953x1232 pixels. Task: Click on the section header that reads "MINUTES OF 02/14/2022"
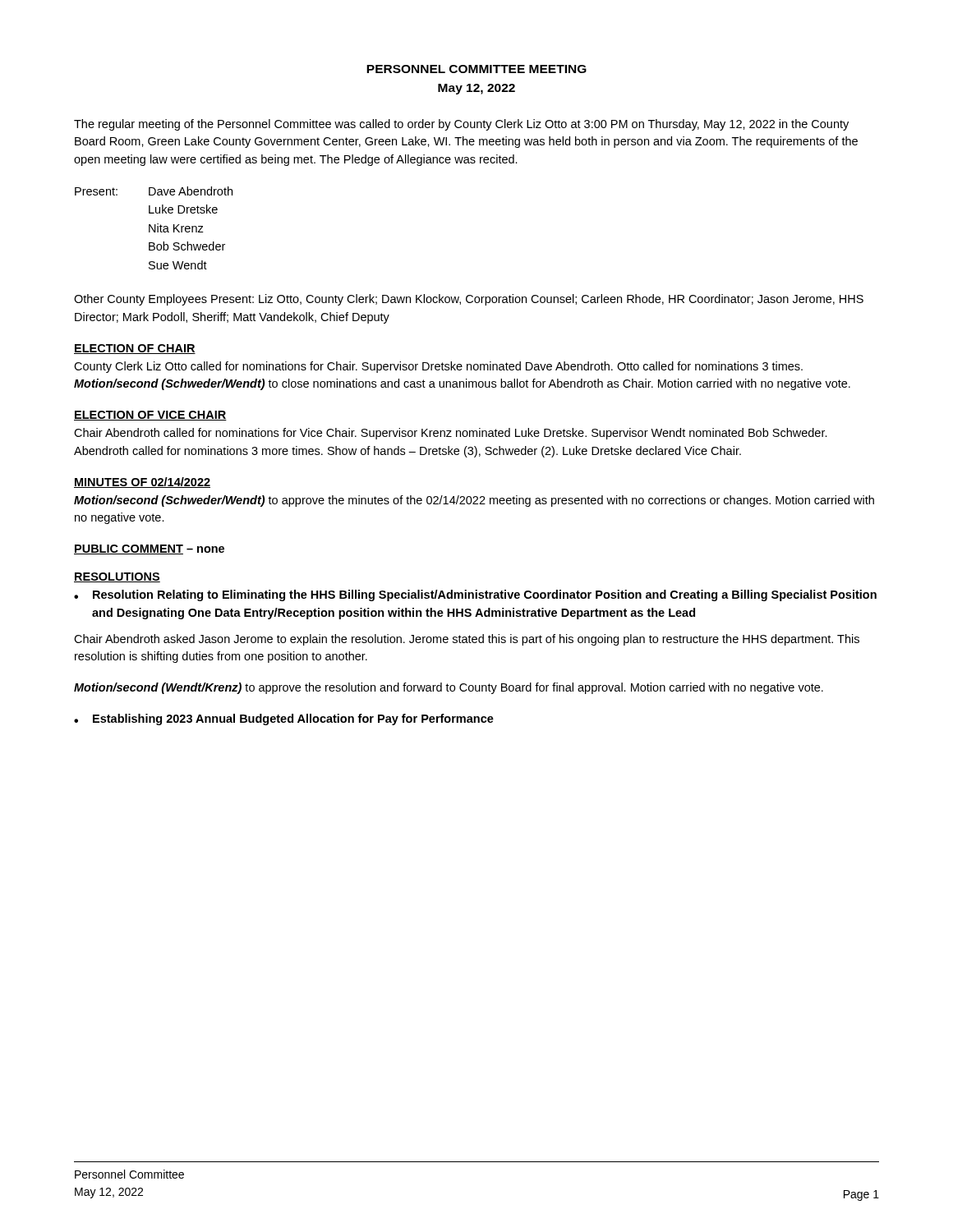[x=142, y=482]
